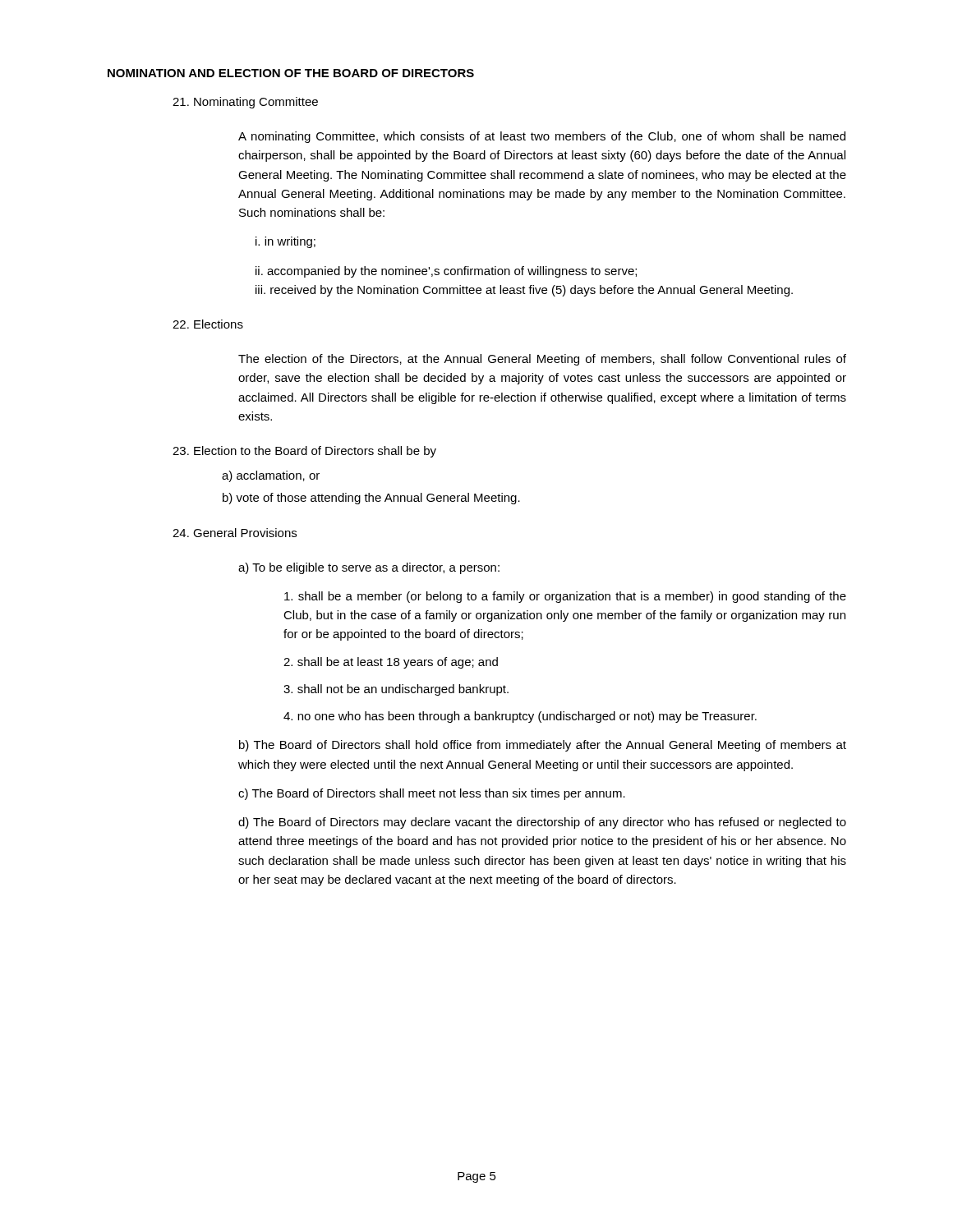This screenshot has height=1232, width=953.
Task: Click on the text starting "4. no one who has"
Action: click(x=520, y=716)
